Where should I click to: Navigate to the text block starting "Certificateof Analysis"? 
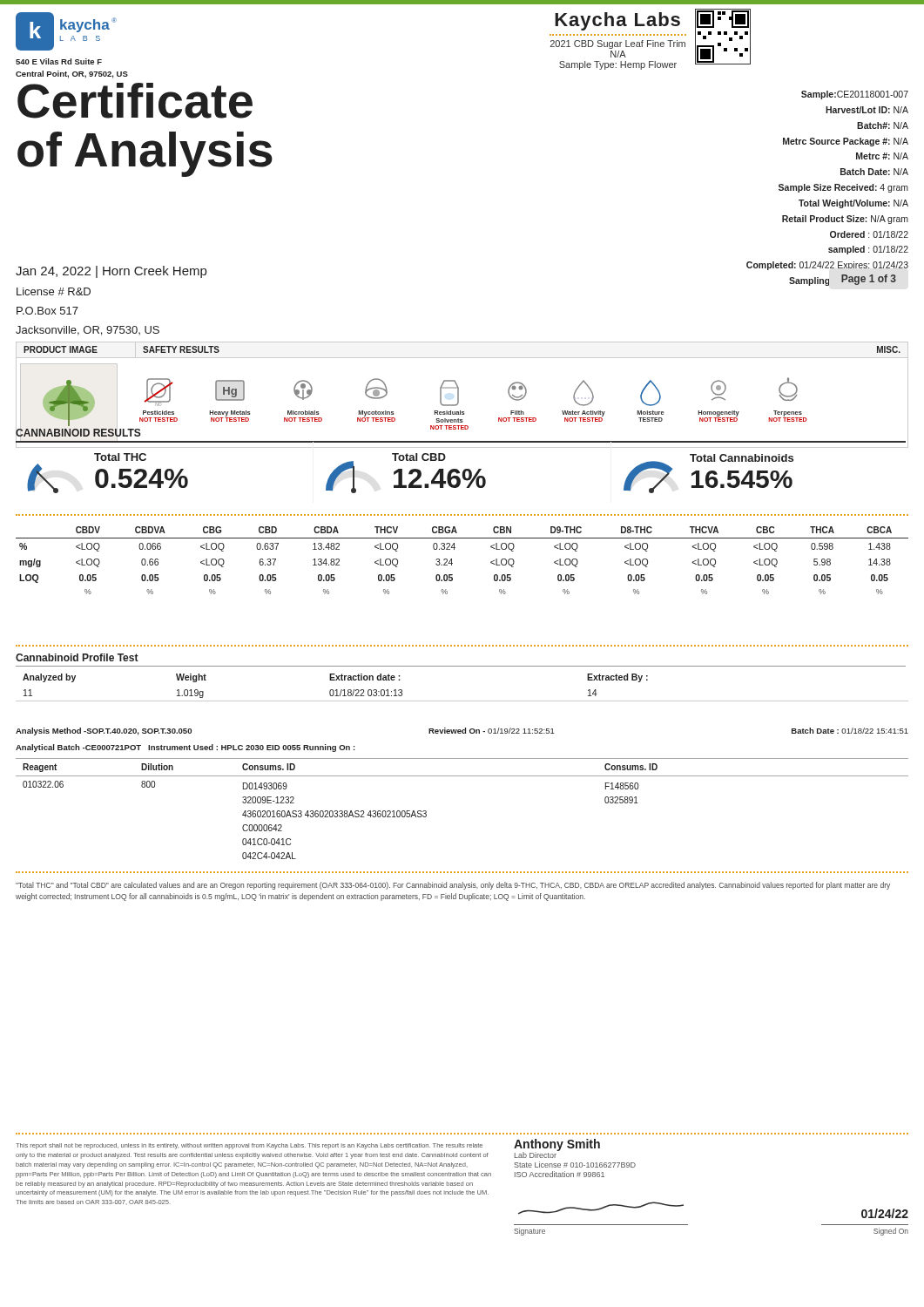tap(159, 125)
